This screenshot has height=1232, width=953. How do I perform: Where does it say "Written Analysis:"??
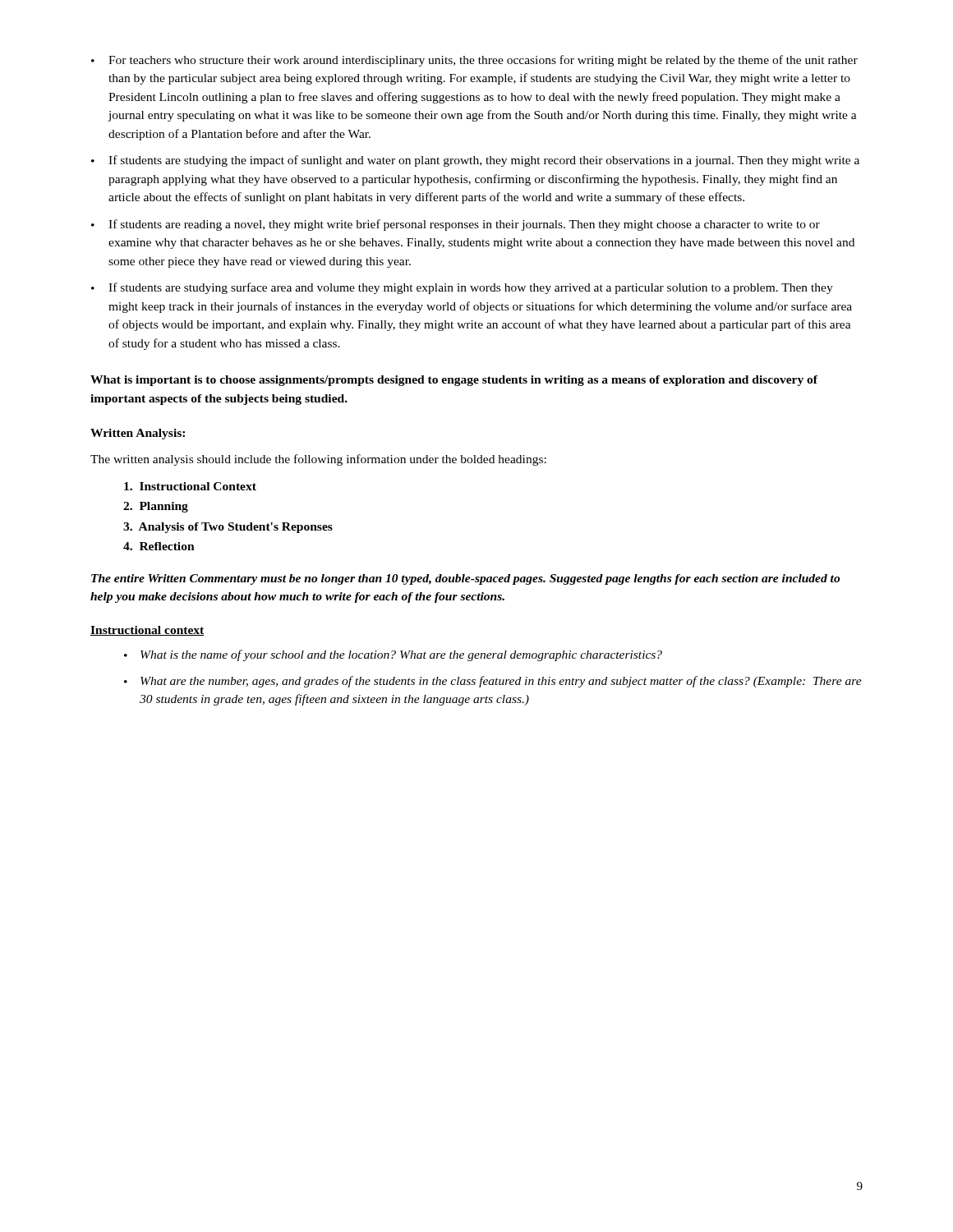(138, 432)
